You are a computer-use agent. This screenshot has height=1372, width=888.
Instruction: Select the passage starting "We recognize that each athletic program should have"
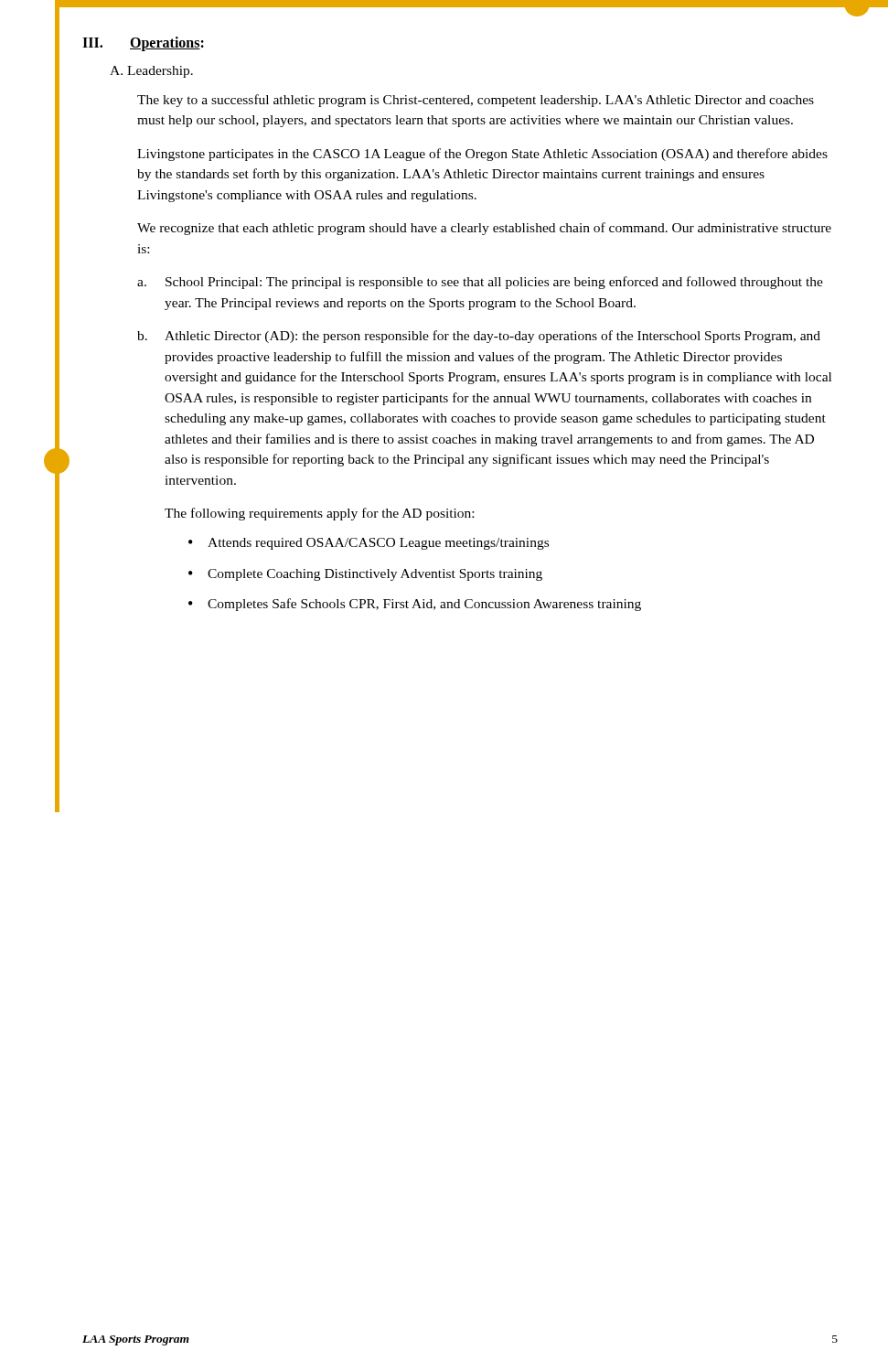[x=484, y=238]
